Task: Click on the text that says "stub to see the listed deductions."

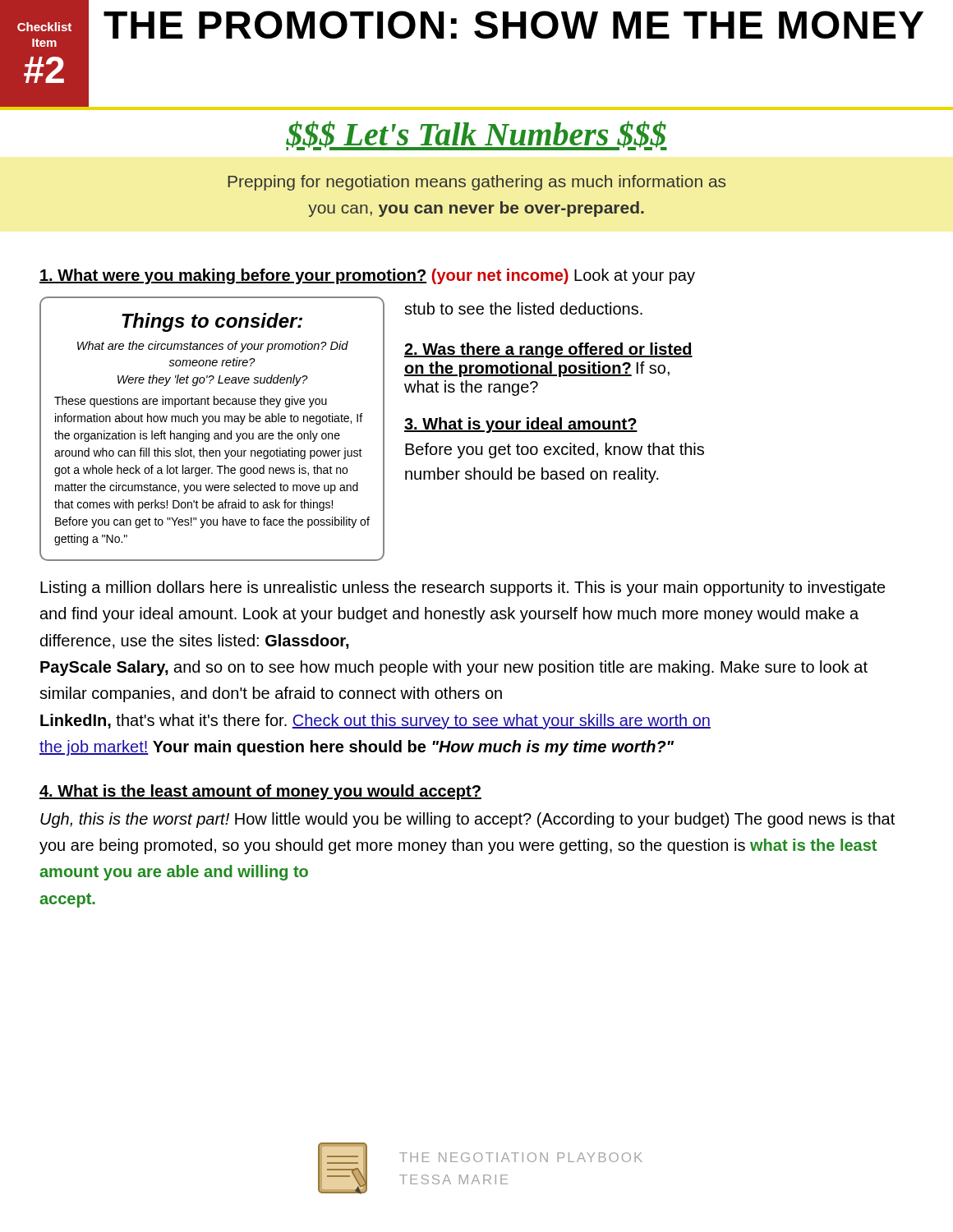Action: pos(524,309)
